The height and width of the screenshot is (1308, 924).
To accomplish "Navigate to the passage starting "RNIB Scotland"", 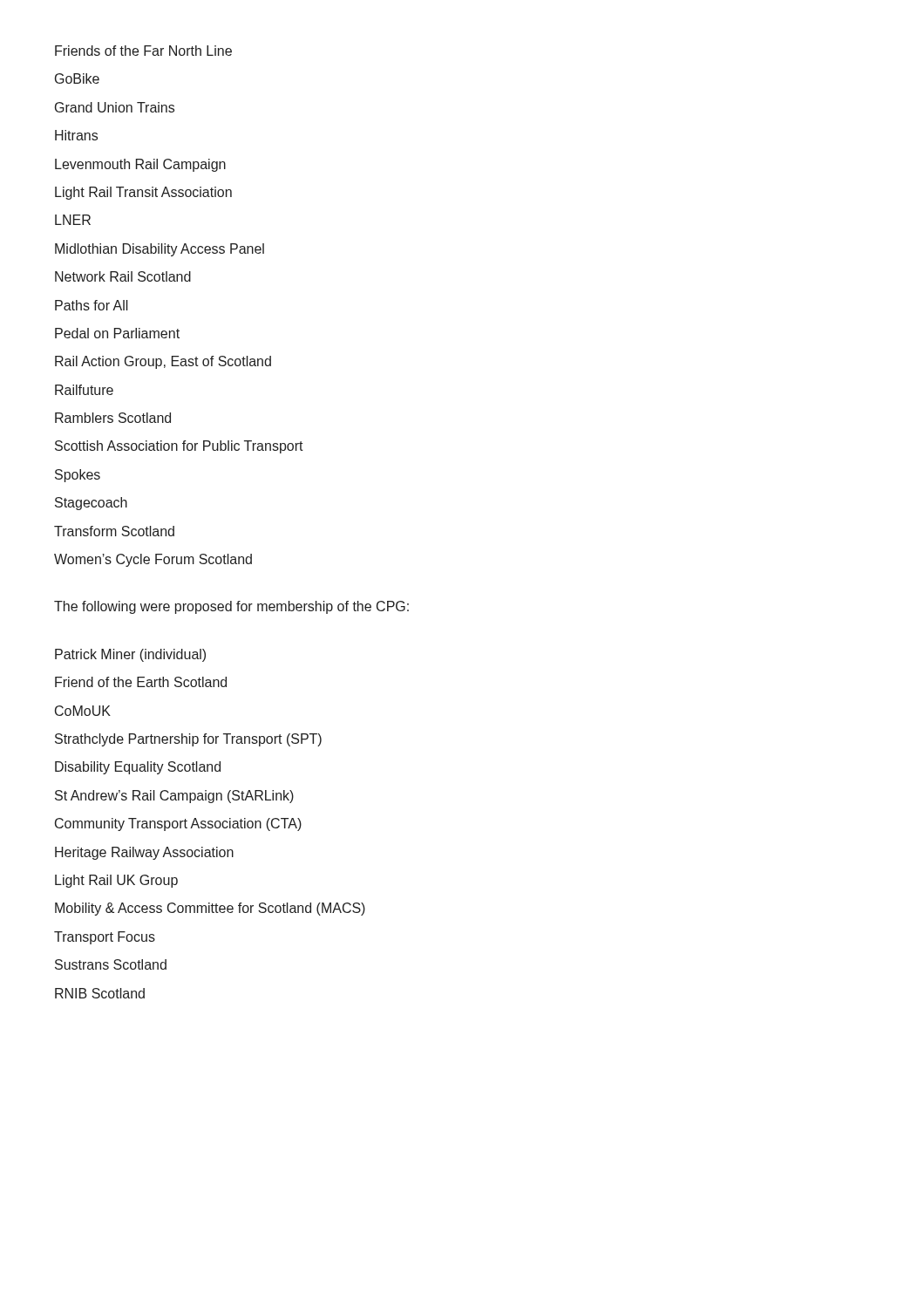I will [x=100, y=993].
